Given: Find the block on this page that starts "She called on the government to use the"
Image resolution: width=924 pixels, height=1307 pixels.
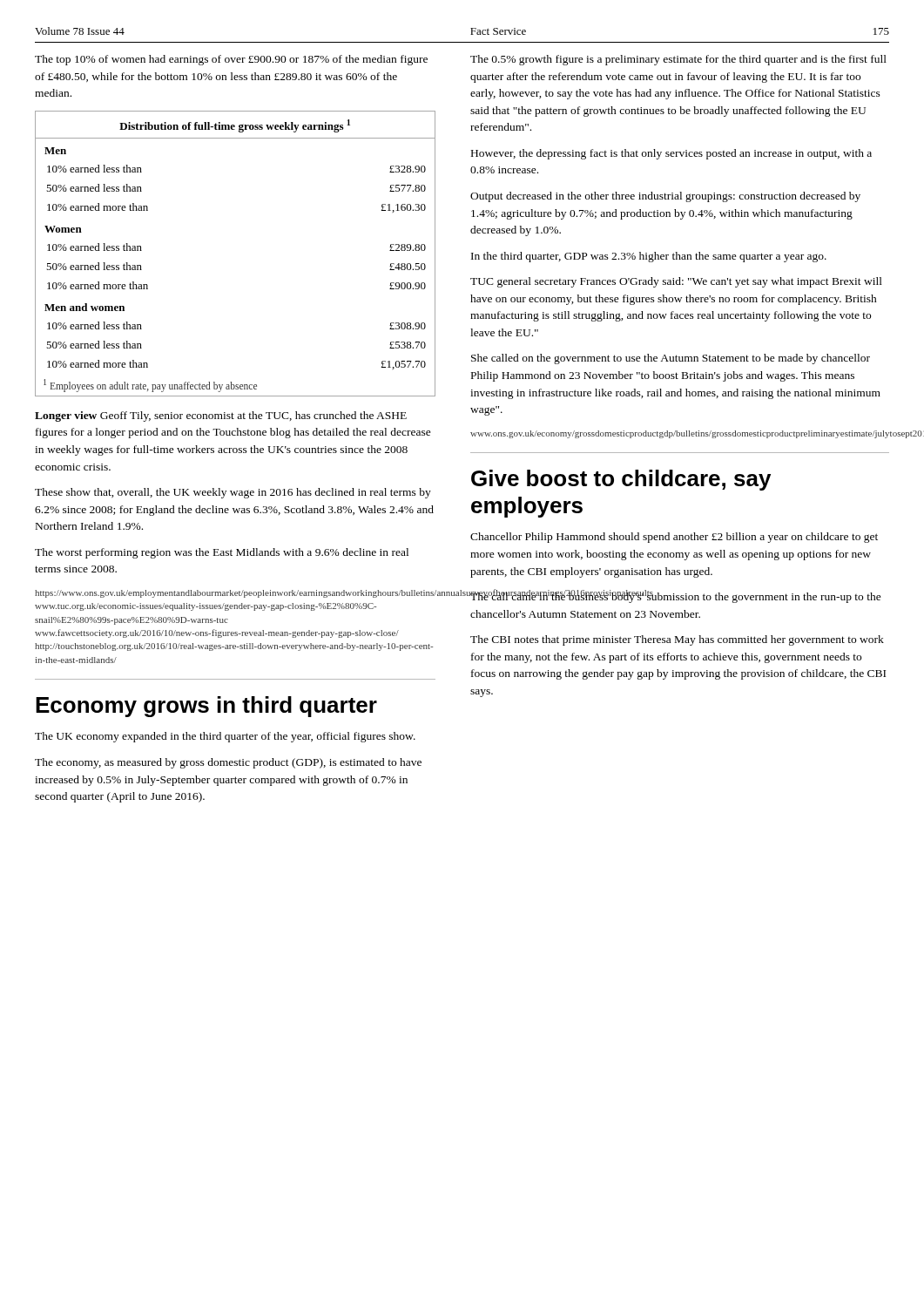Looking at the screenshot, I should (675, 384).
